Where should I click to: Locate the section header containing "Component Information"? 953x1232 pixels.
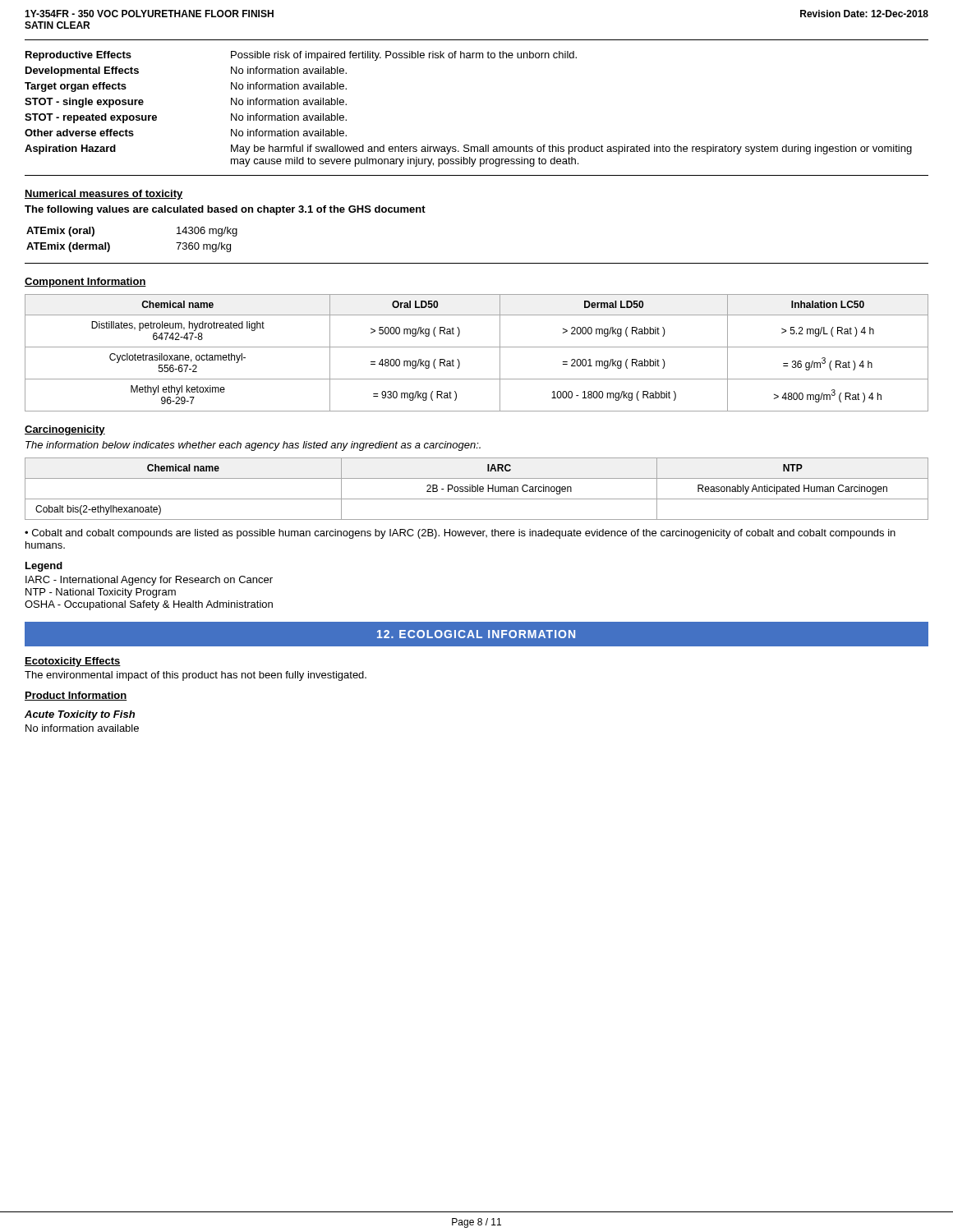pyautogui.click(x=85, y=281)
